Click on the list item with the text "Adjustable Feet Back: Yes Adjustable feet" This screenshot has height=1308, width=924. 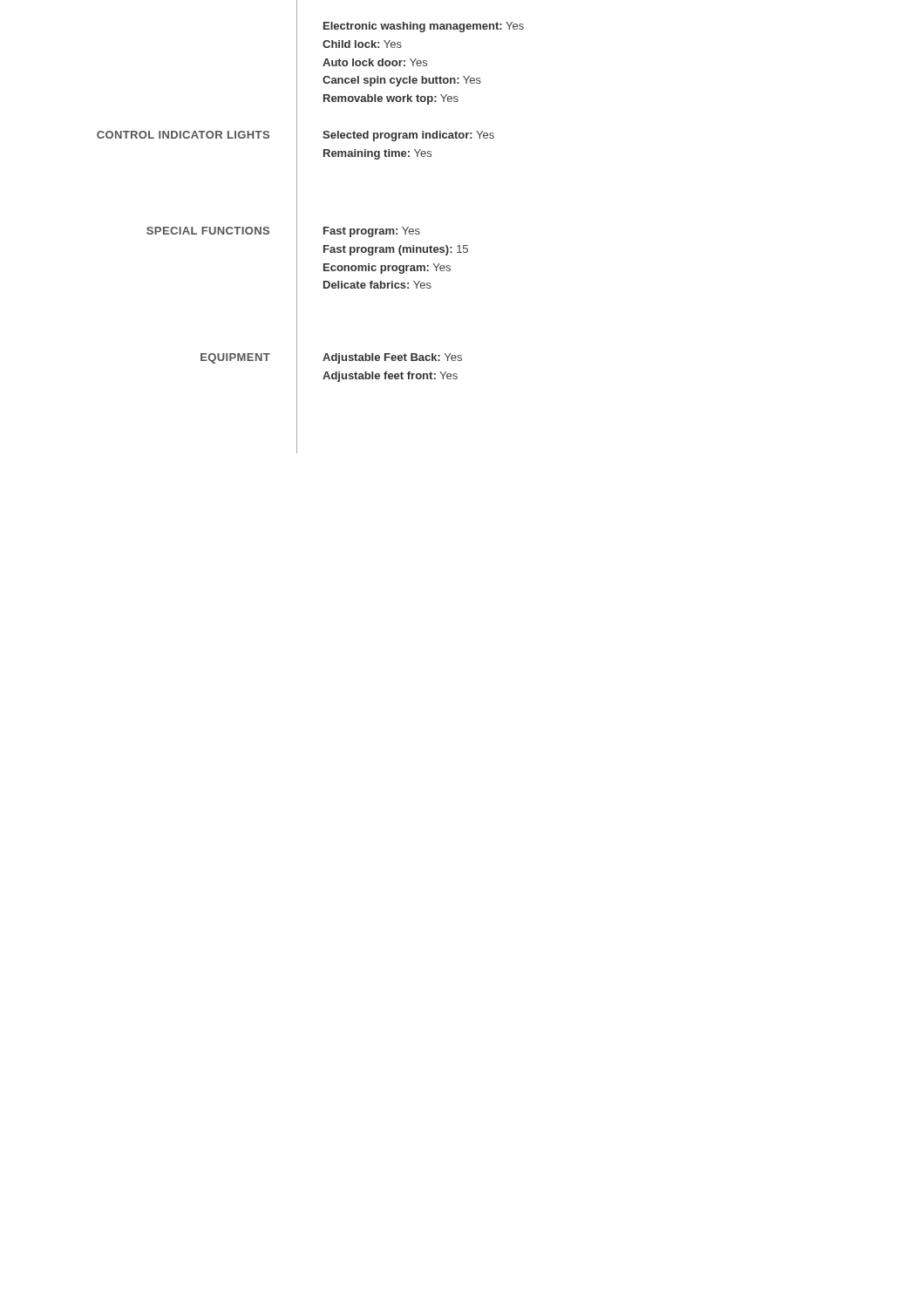392,358
